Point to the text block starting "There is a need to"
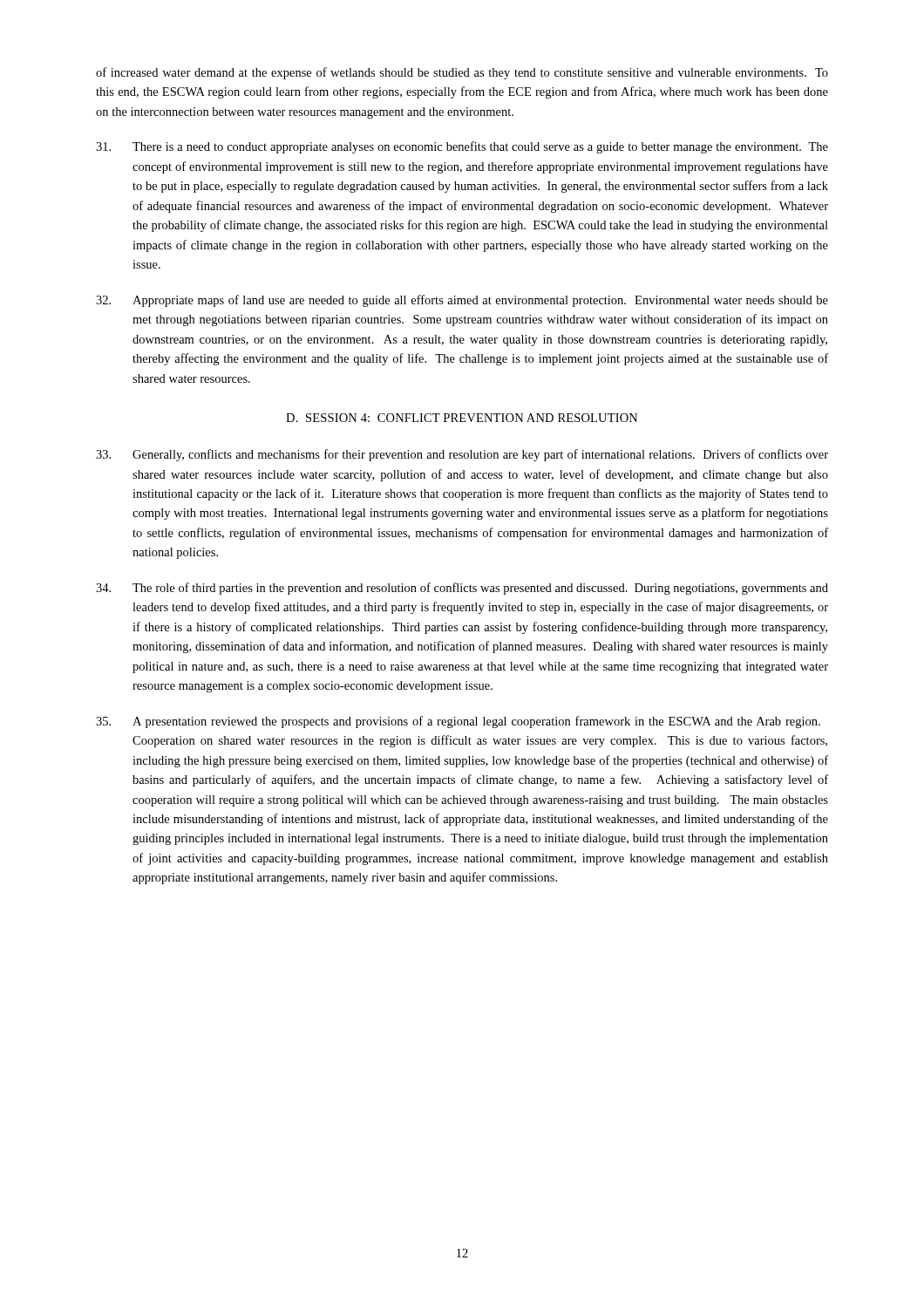Viewport: 924px width, 1308px height. (x=462, y=206)
